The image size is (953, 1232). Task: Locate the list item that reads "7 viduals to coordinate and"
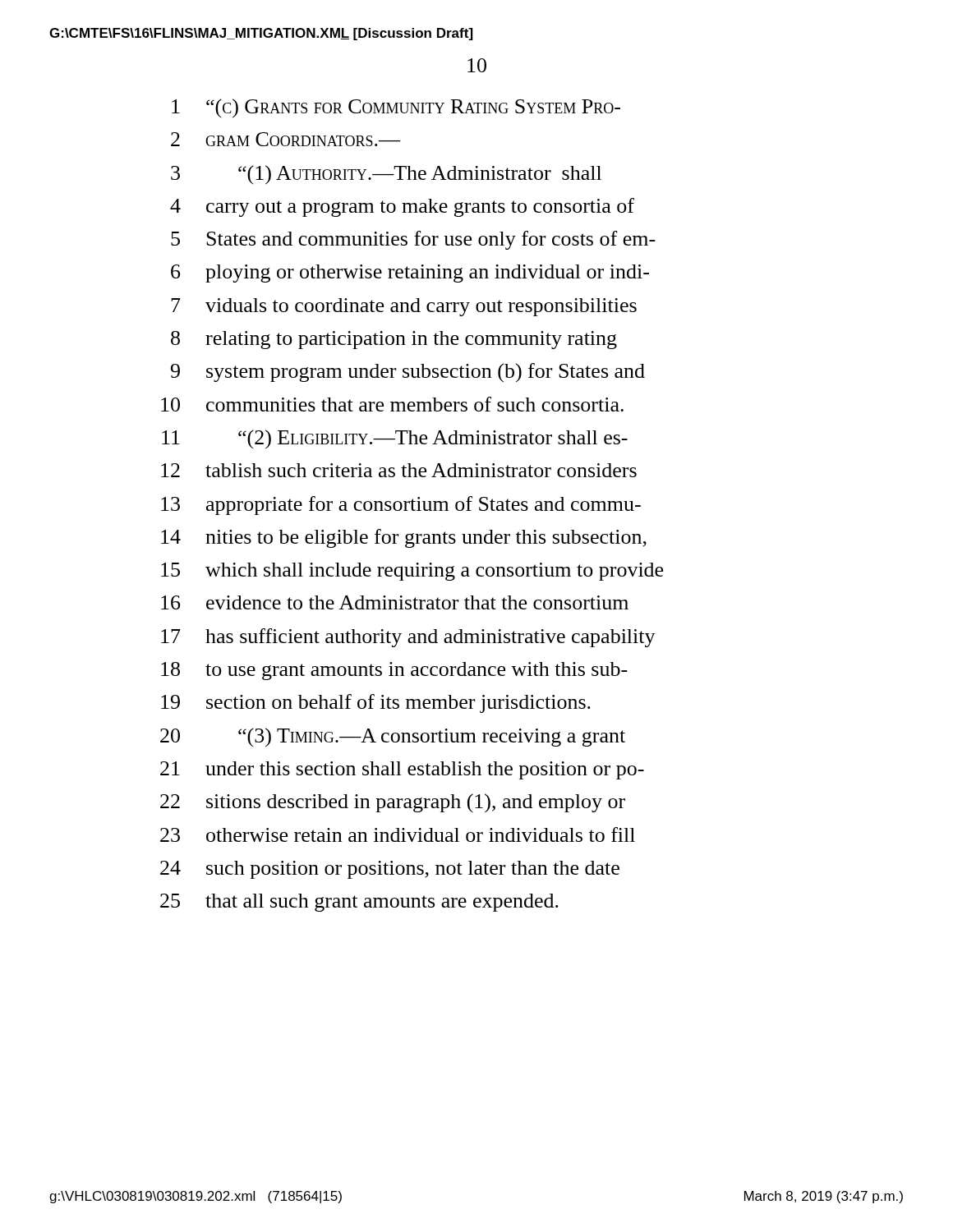tap(505, 305)
